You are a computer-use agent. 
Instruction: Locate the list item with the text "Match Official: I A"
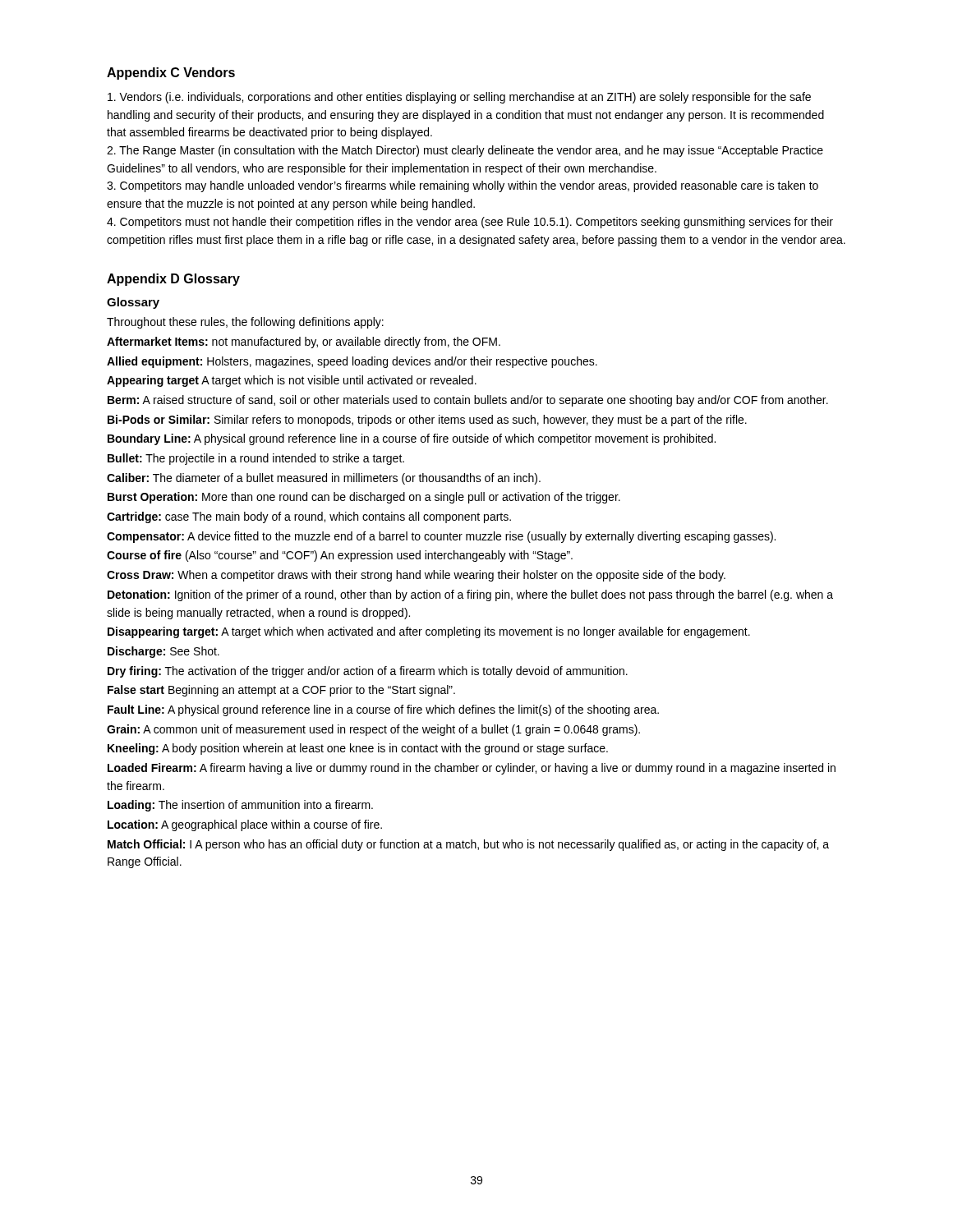(x=468, y=853)
